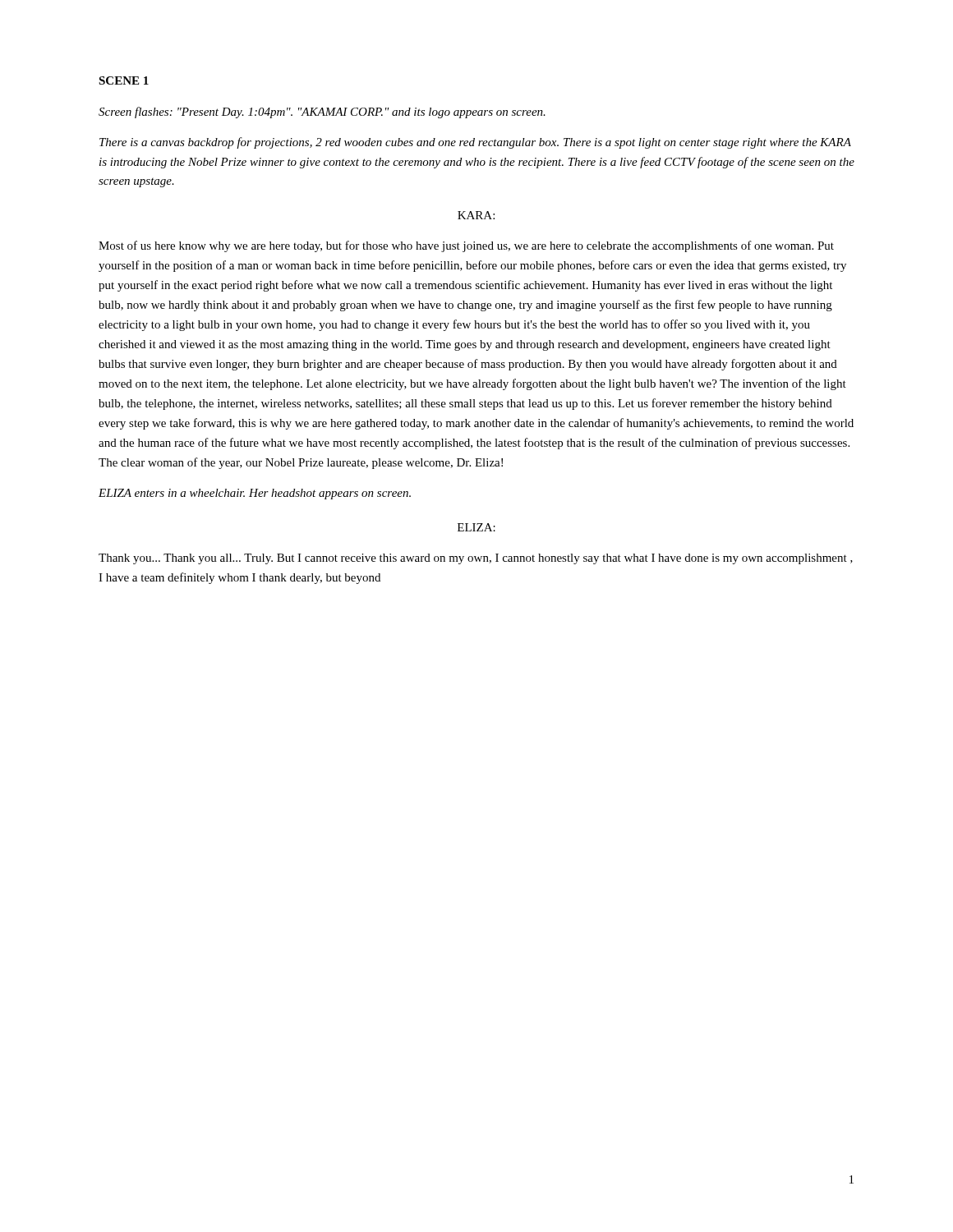Find the text block with the text "Thank you... Thank"
953x1232 pixels.
tap(476, 568)
